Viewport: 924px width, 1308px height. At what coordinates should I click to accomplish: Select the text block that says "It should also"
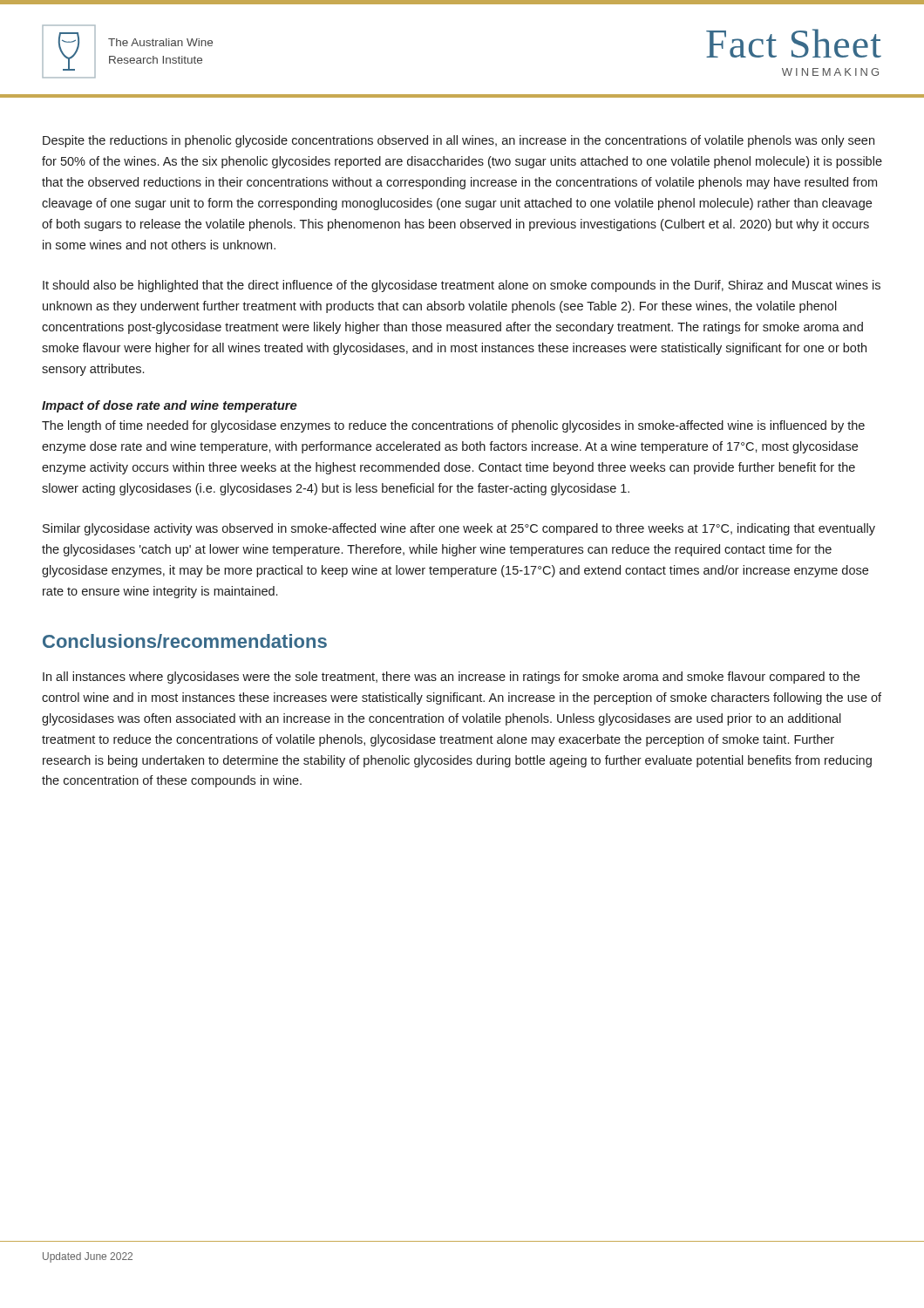461,327
